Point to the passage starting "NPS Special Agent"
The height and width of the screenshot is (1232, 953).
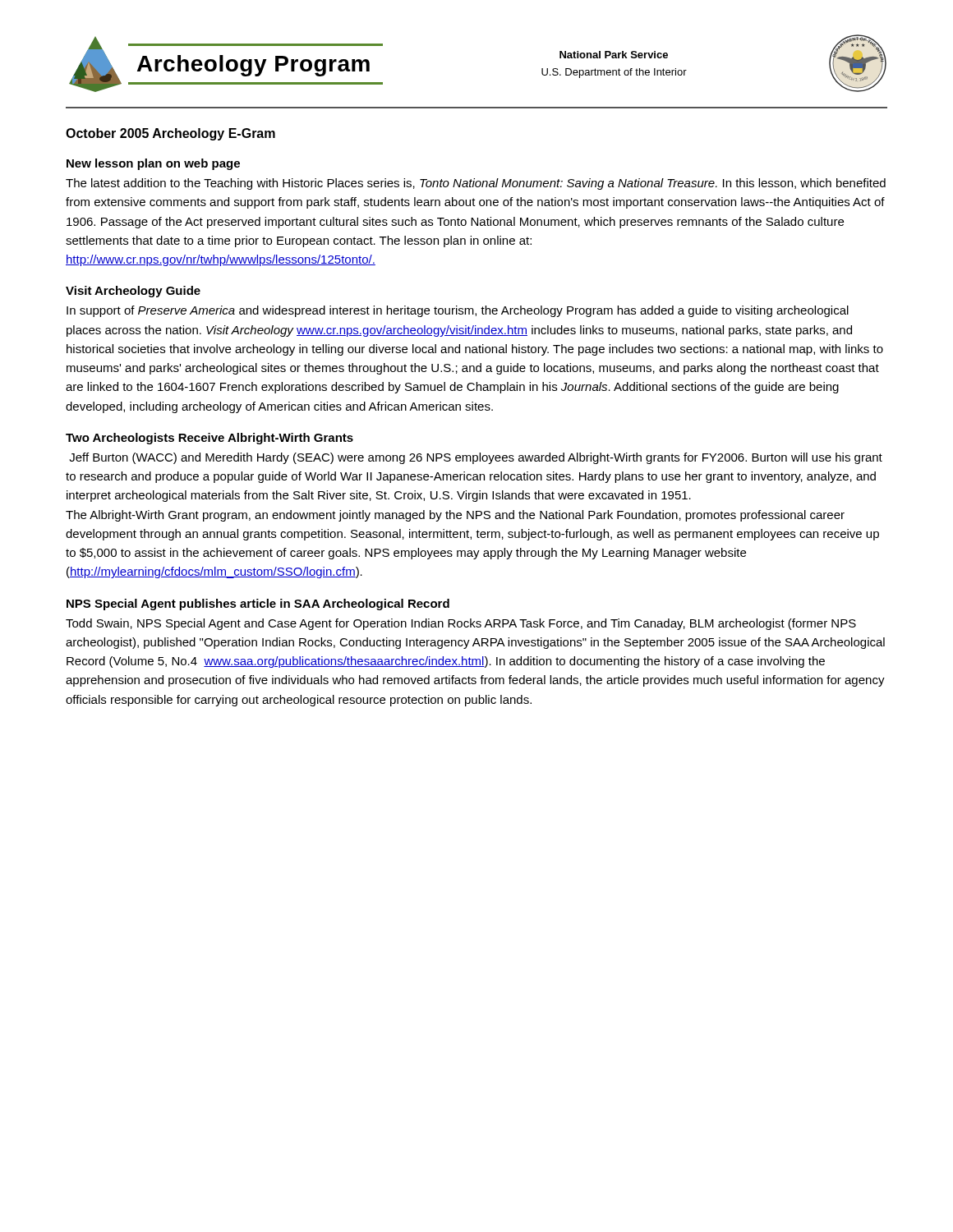[258, 603]
